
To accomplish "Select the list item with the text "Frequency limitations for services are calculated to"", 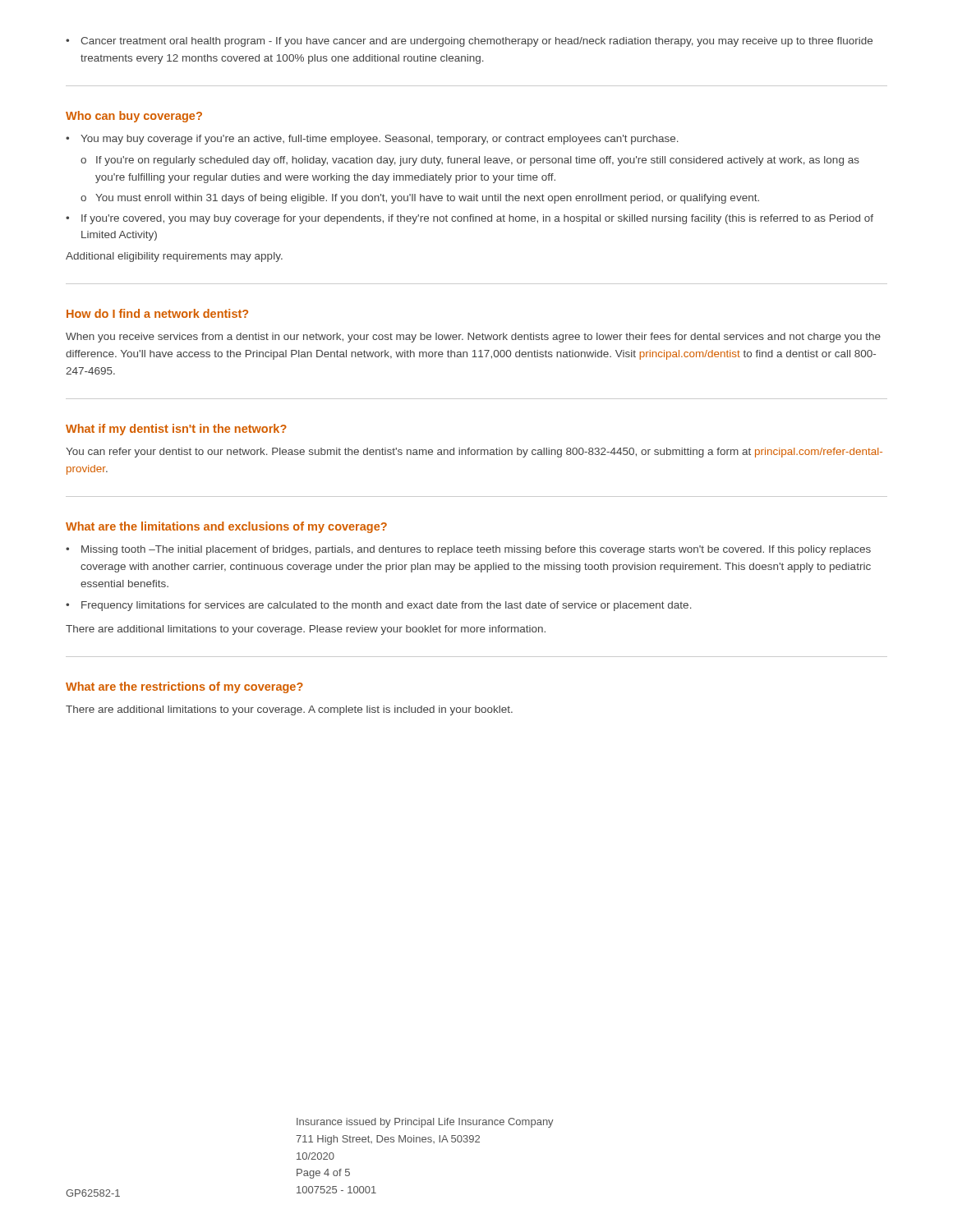I will 386,605.
